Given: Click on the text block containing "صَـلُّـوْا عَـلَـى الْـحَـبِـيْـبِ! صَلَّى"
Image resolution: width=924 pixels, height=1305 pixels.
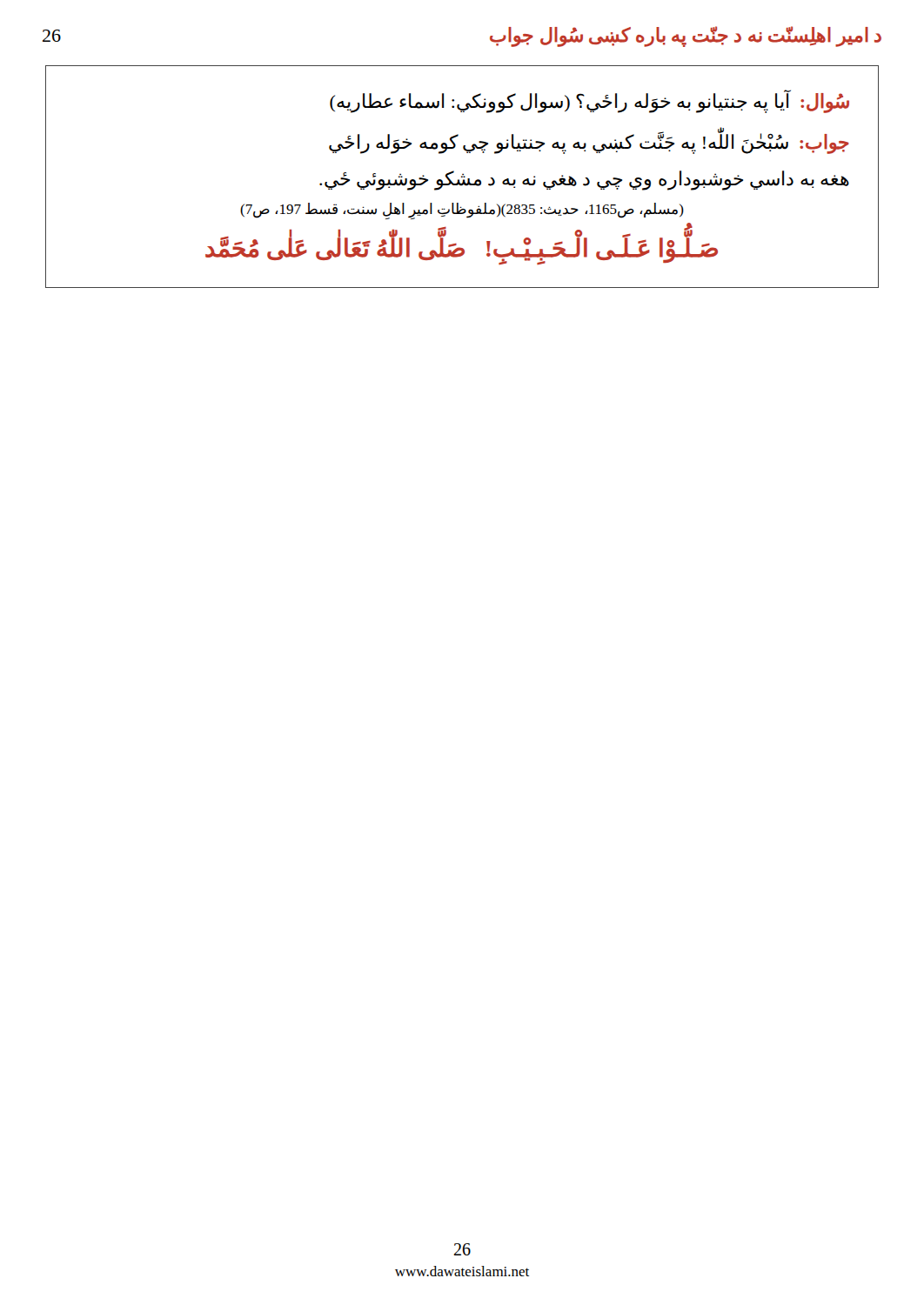Looking at the screenshot, I should [462, 249].
